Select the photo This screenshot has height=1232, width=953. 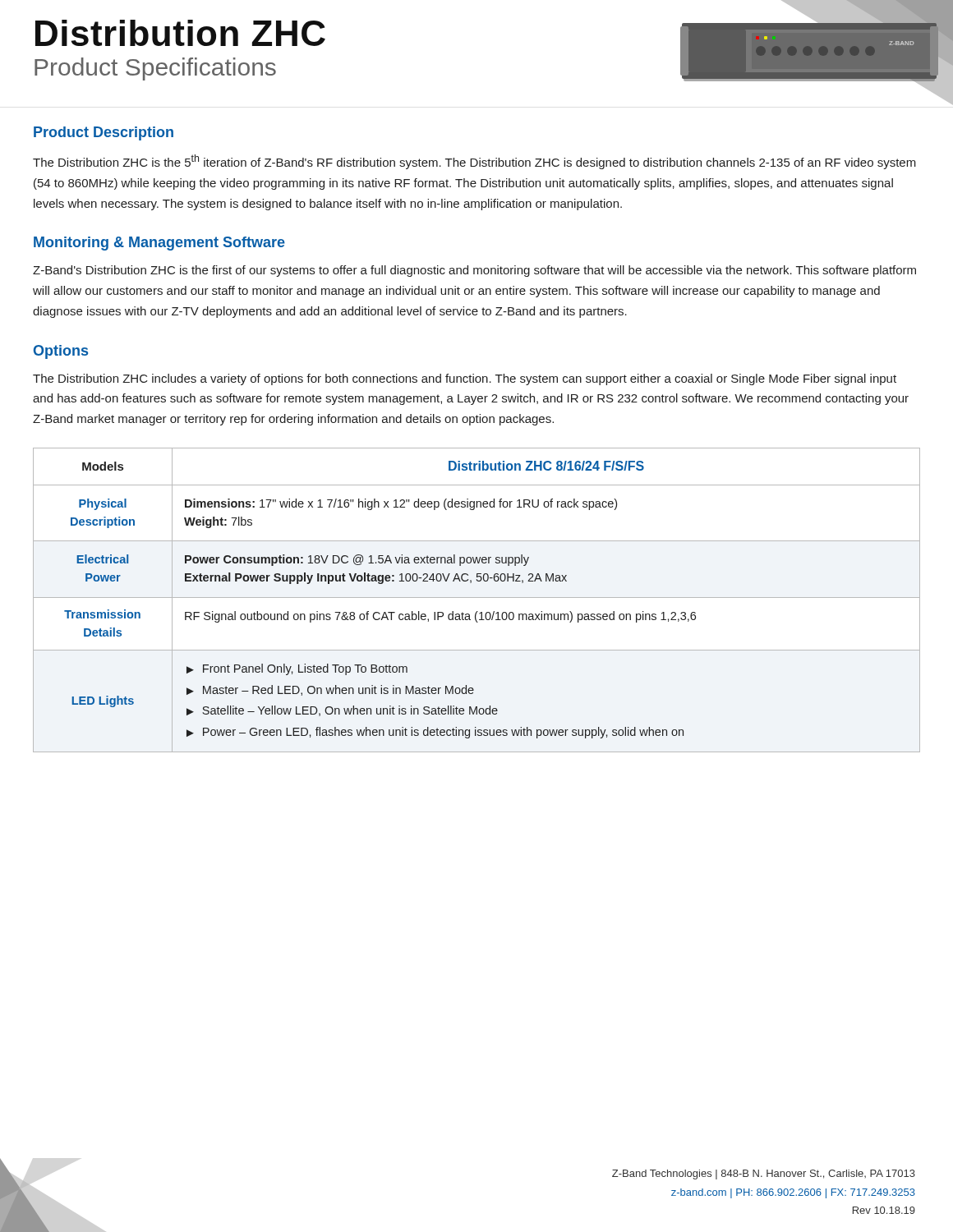(x=776, y=53)
